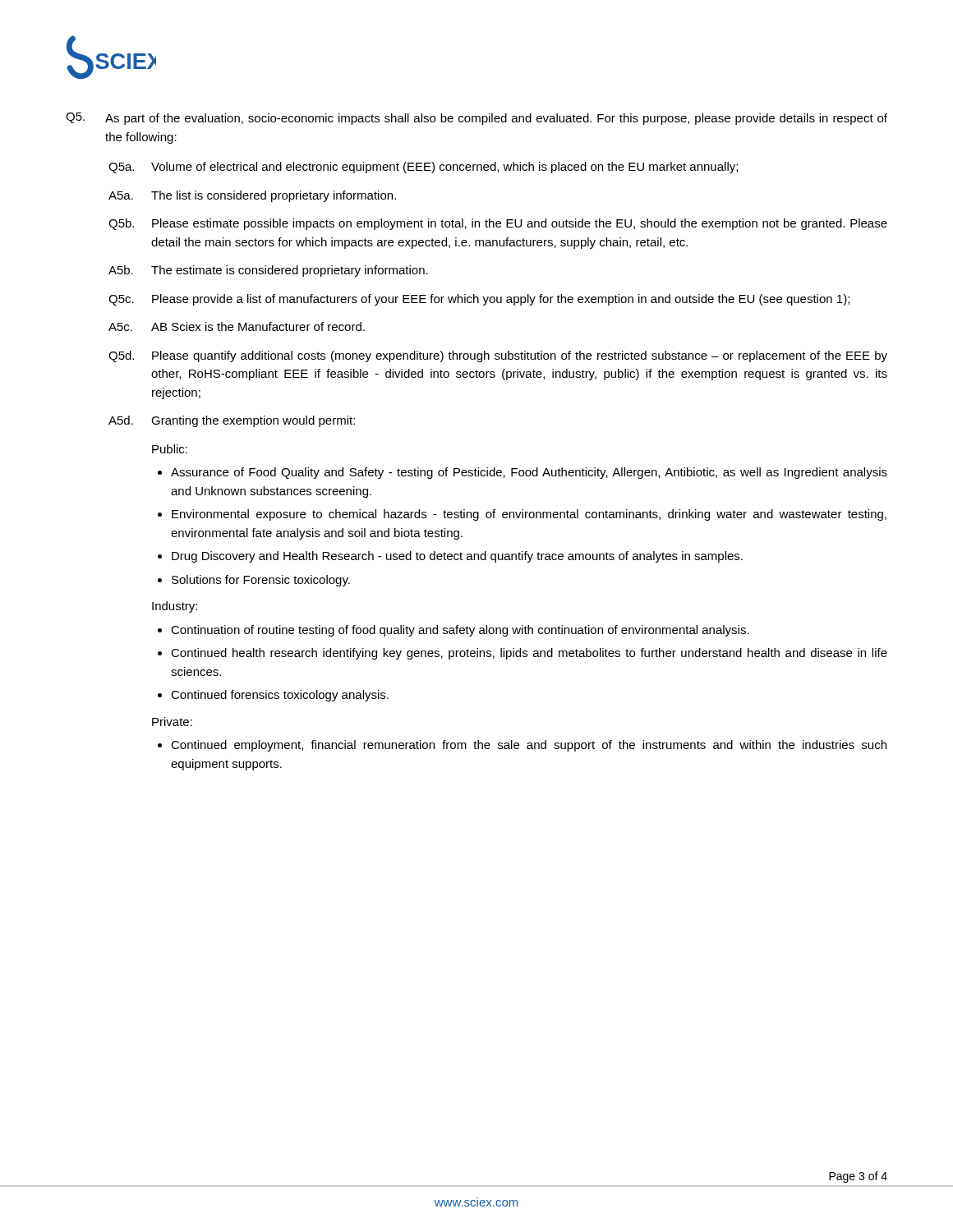Viewport: 953px width, 1232px height.
Task: Point to the block beginning "Drug Discovery and Health Research - used"
Action: point(457,556)
